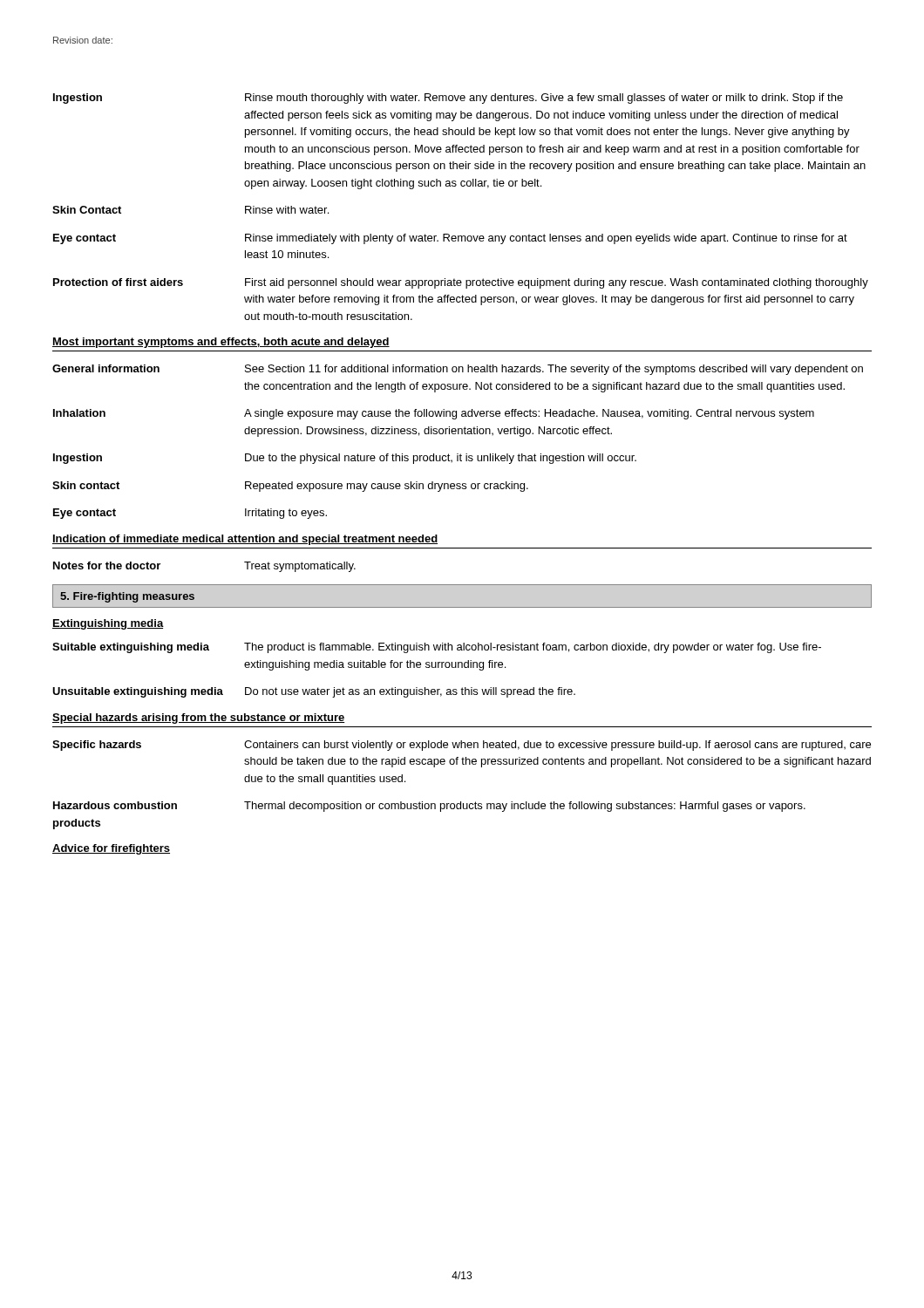Image resolution: width=924 pixels, height=1308 pixels.
Task: Point to the passage starting "Advice for firefighters"
Action: pyautogui.click(x=111, y=848)
